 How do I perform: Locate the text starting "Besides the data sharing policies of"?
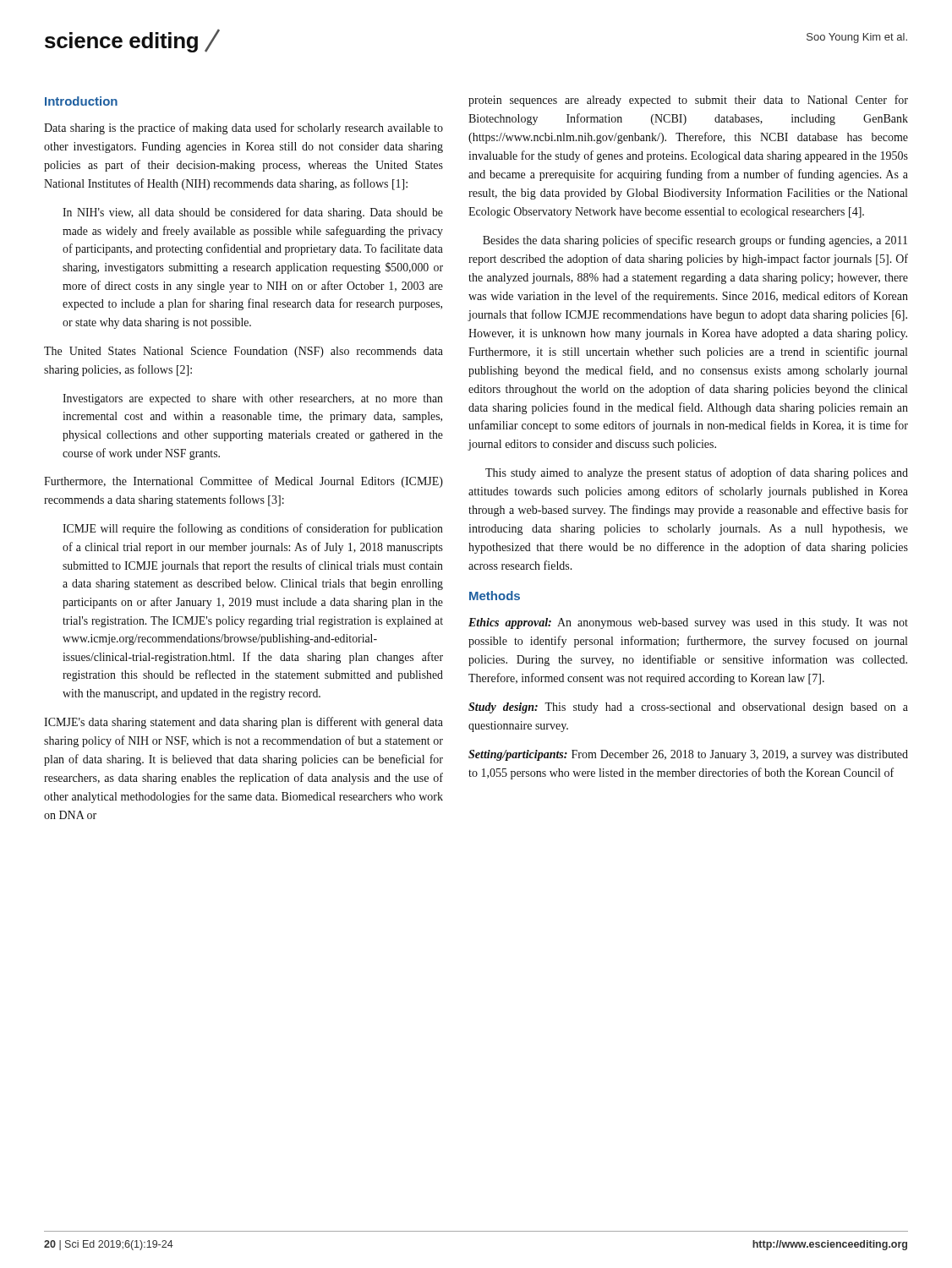[688, 342]
